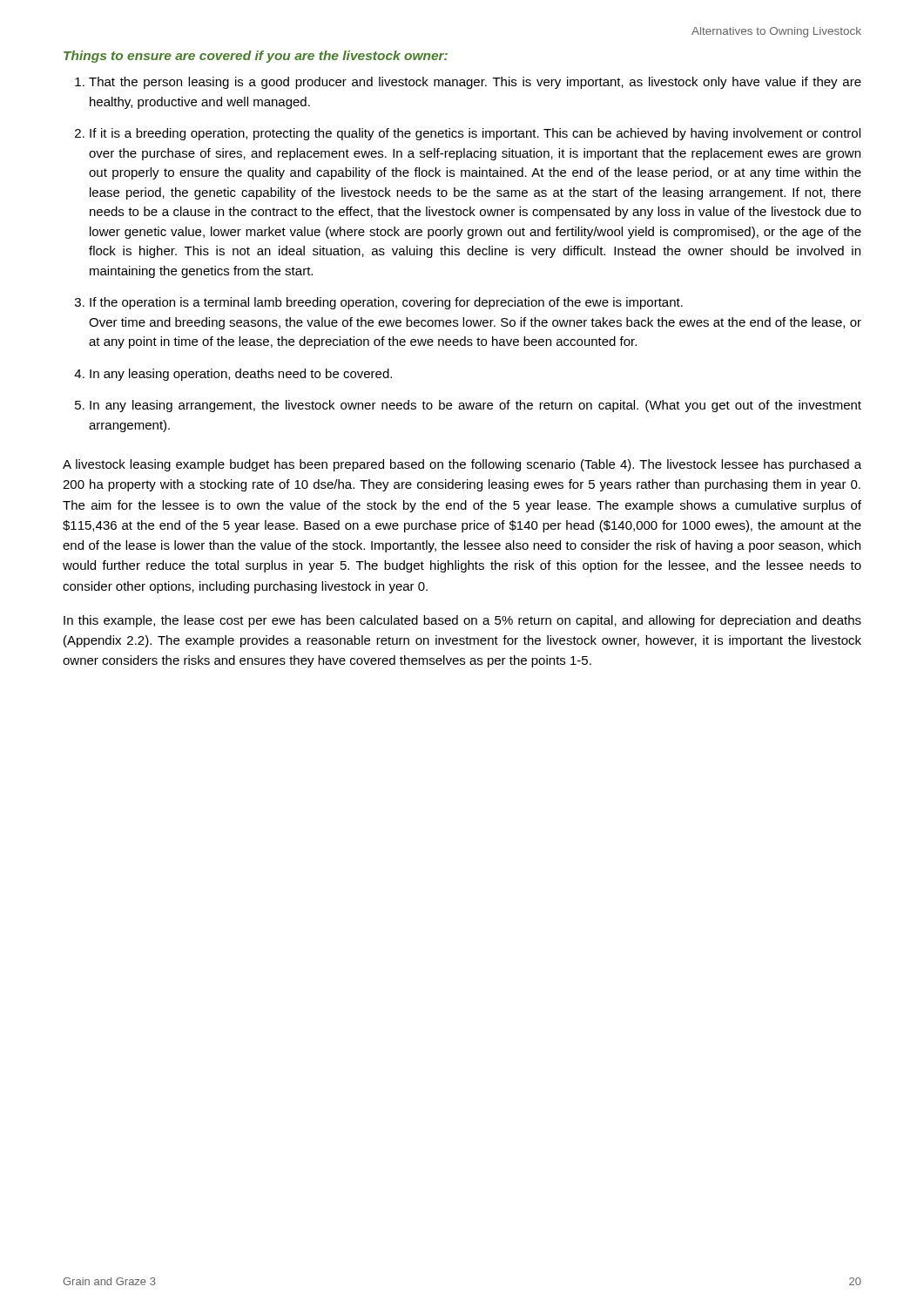This screenshot has width=924, height=1307.
Task: Locate the text starting "If the operation is a"
Action: (x=475, y=322)
